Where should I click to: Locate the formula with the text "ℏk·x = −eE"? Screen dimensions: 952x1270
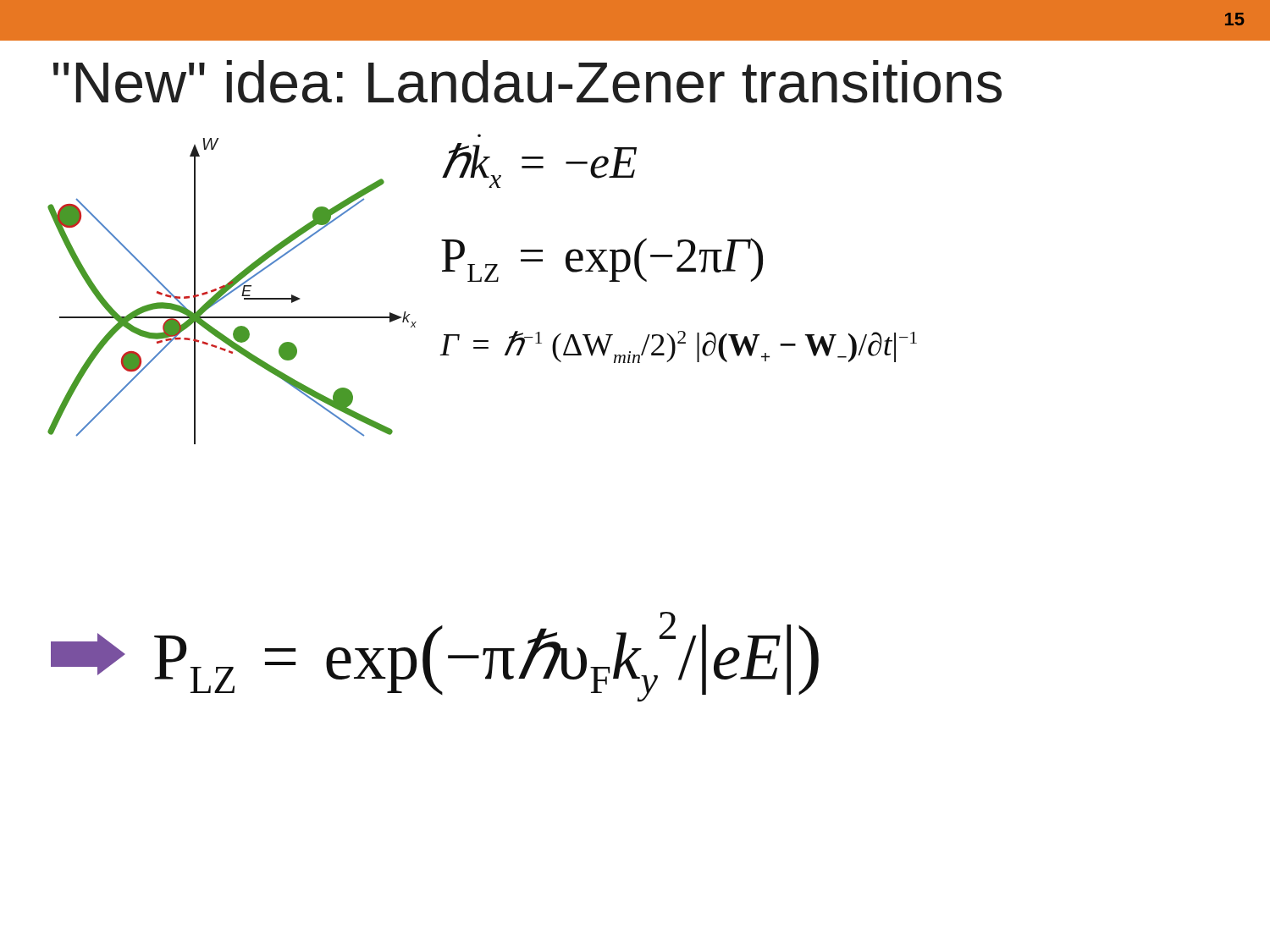click(x=539, y=165)
